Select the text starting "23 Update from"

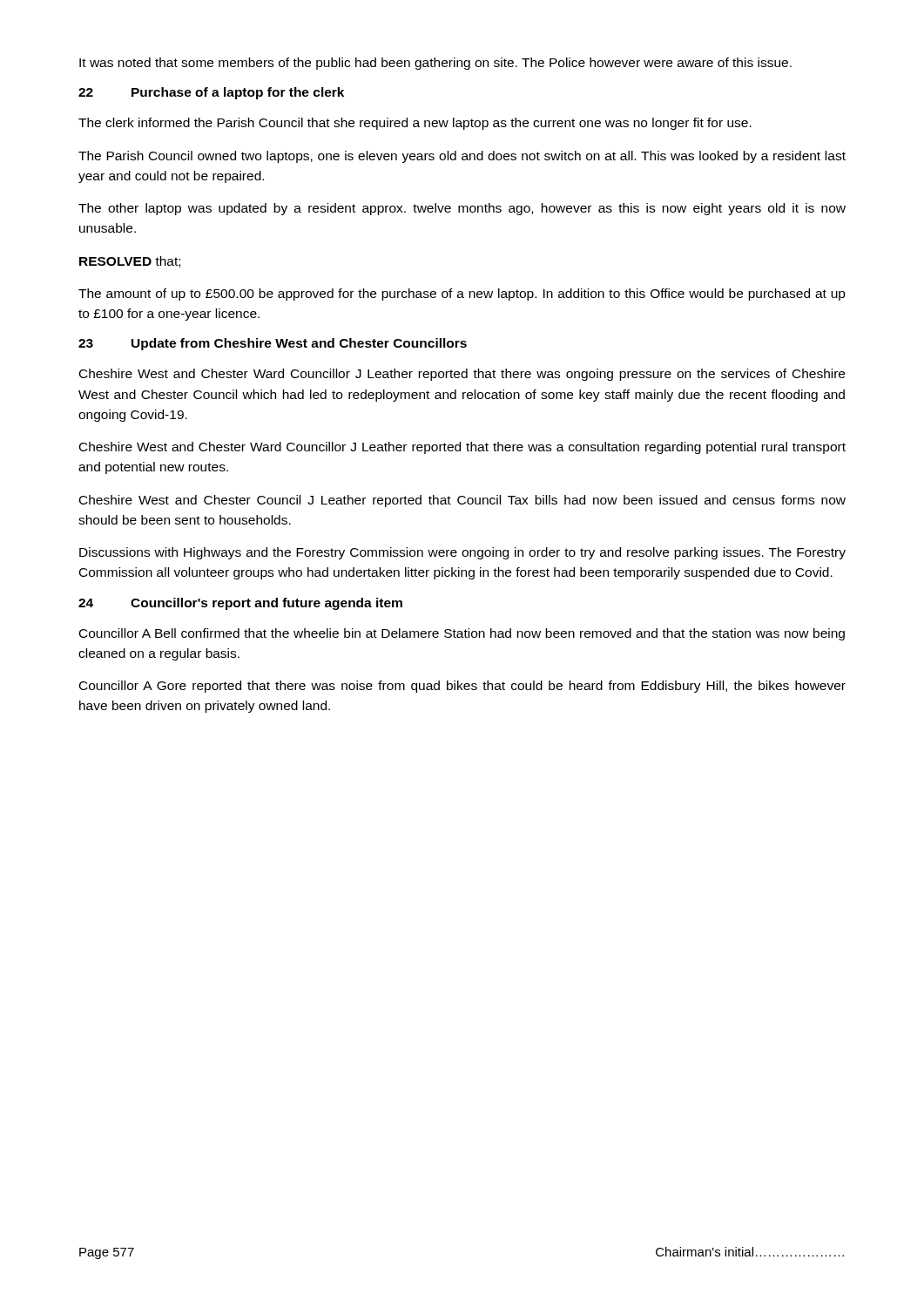click(273, 343)
